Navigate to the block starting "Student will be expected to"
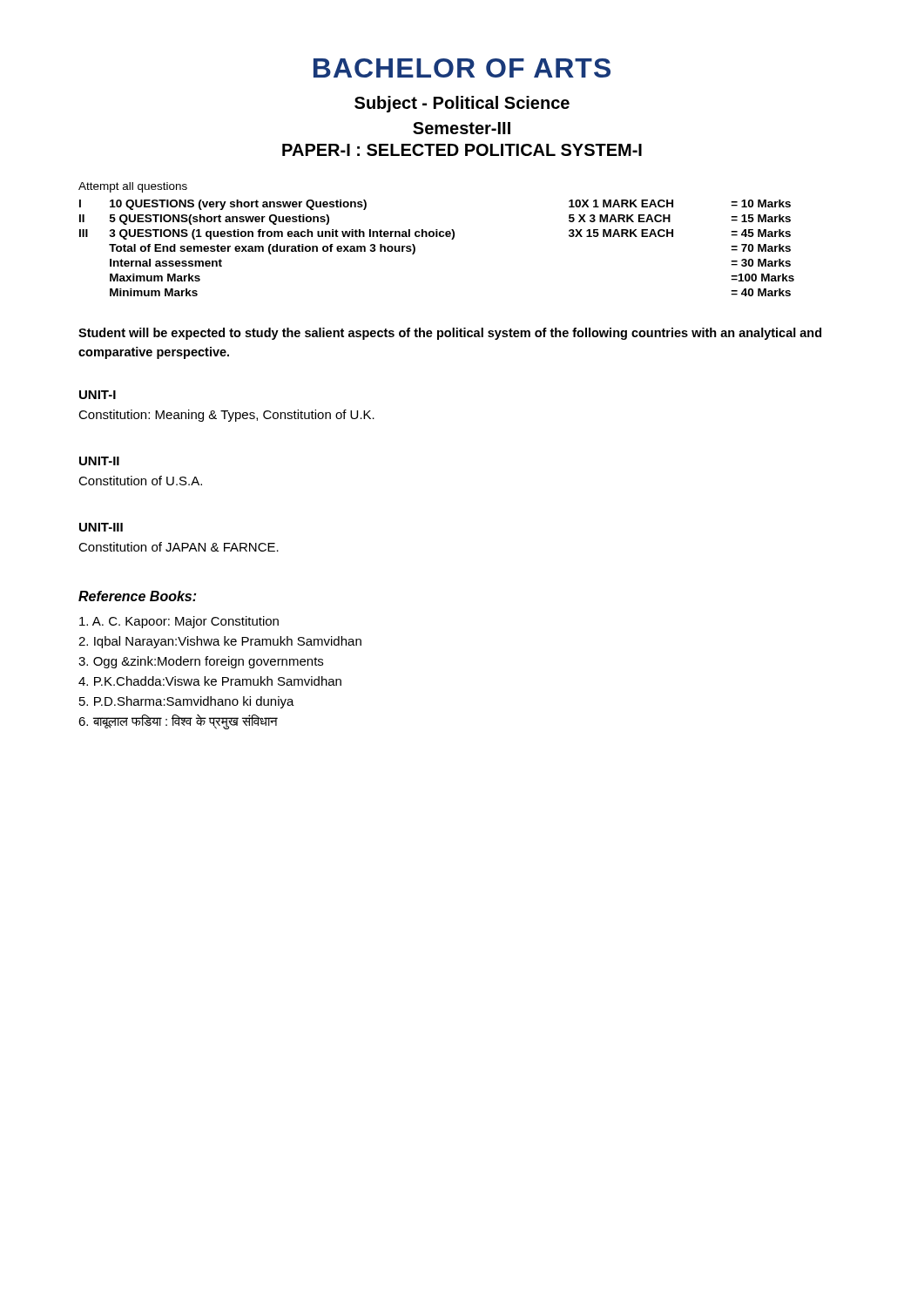Screen dimensions: 1307x924 pyautogui.click(x=450, y=342)
